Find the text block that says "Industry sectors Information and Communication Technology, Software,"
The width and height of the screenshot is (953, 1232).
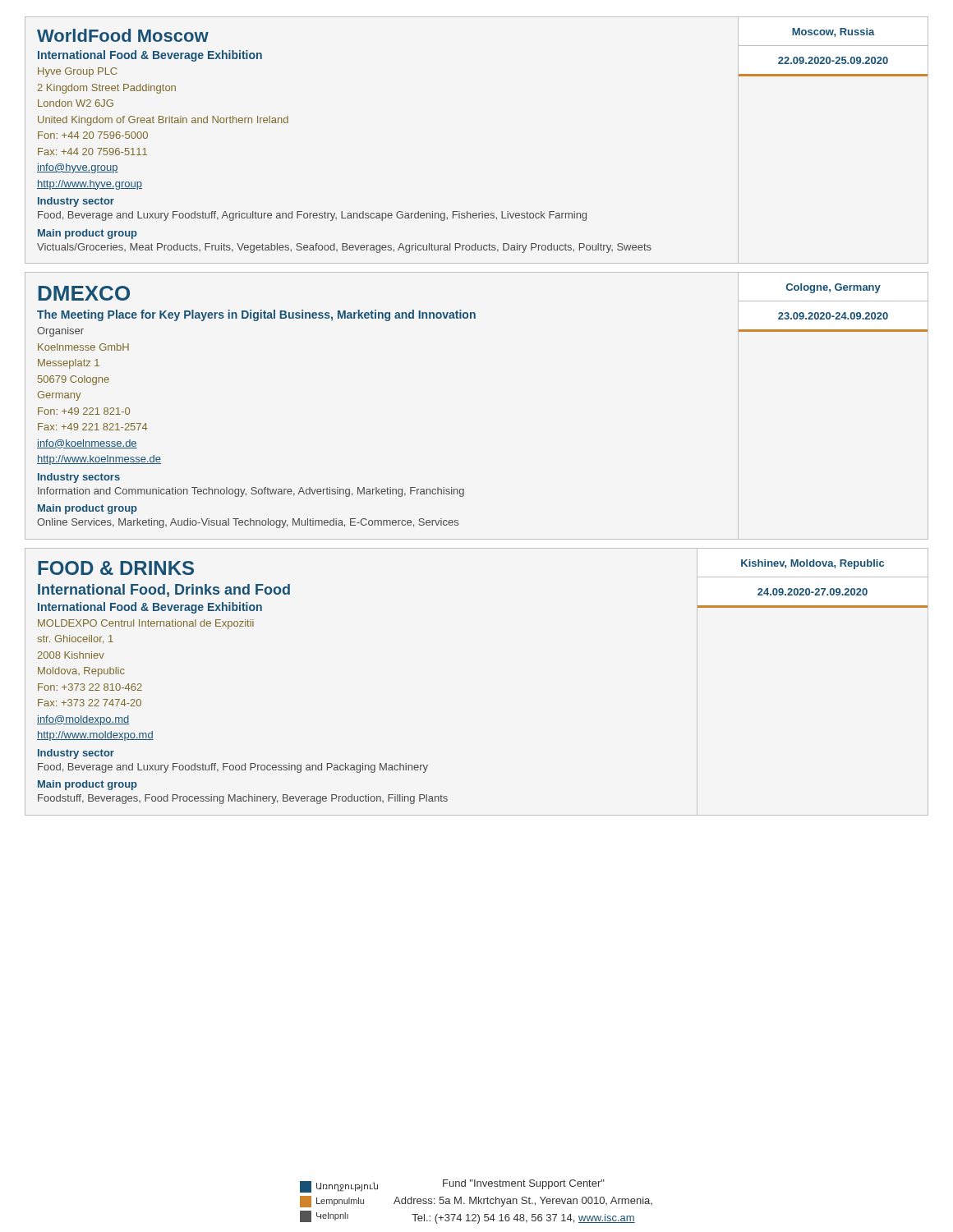(382, 484)
